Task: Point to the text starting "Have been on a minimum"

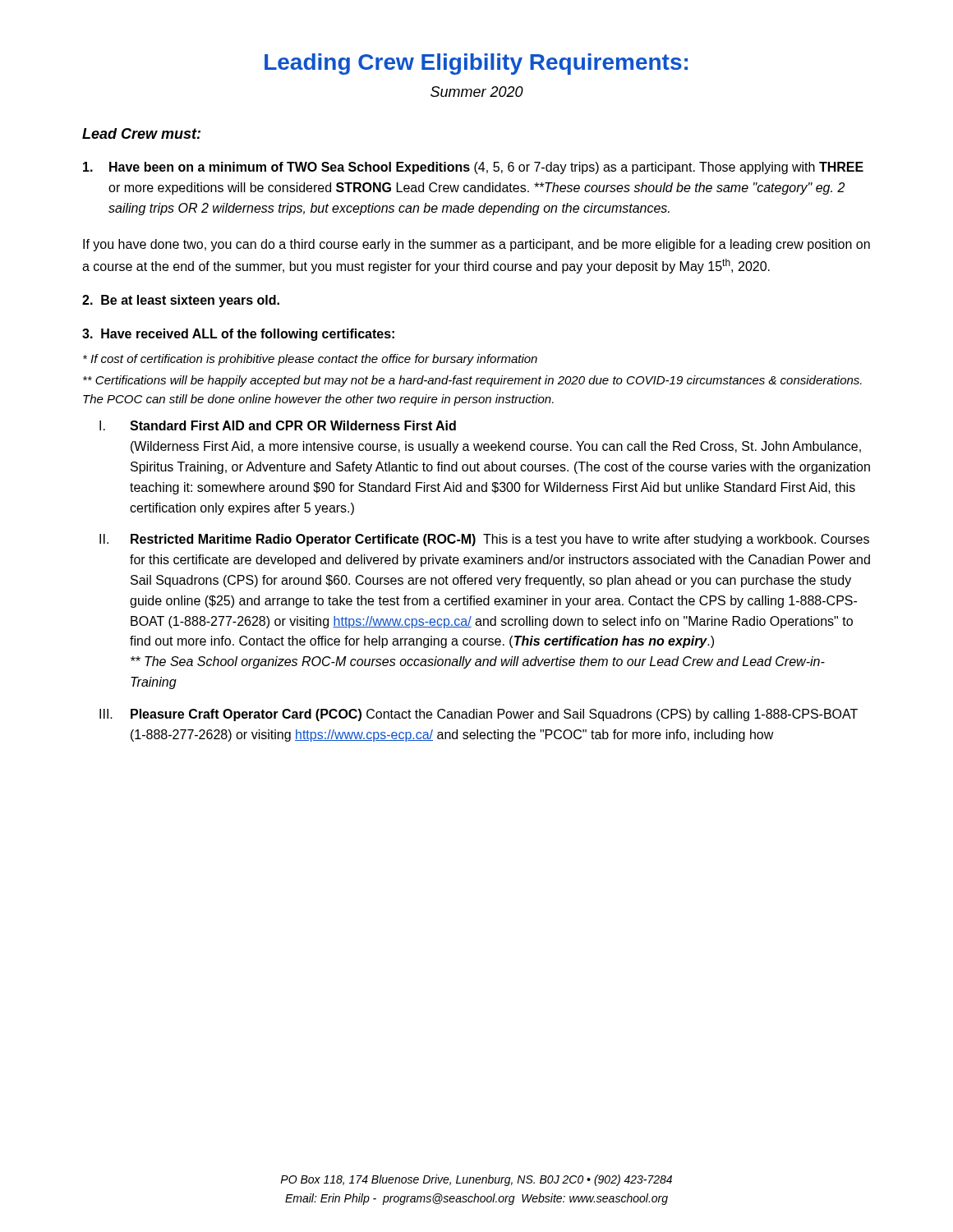Action: [476, 188]
